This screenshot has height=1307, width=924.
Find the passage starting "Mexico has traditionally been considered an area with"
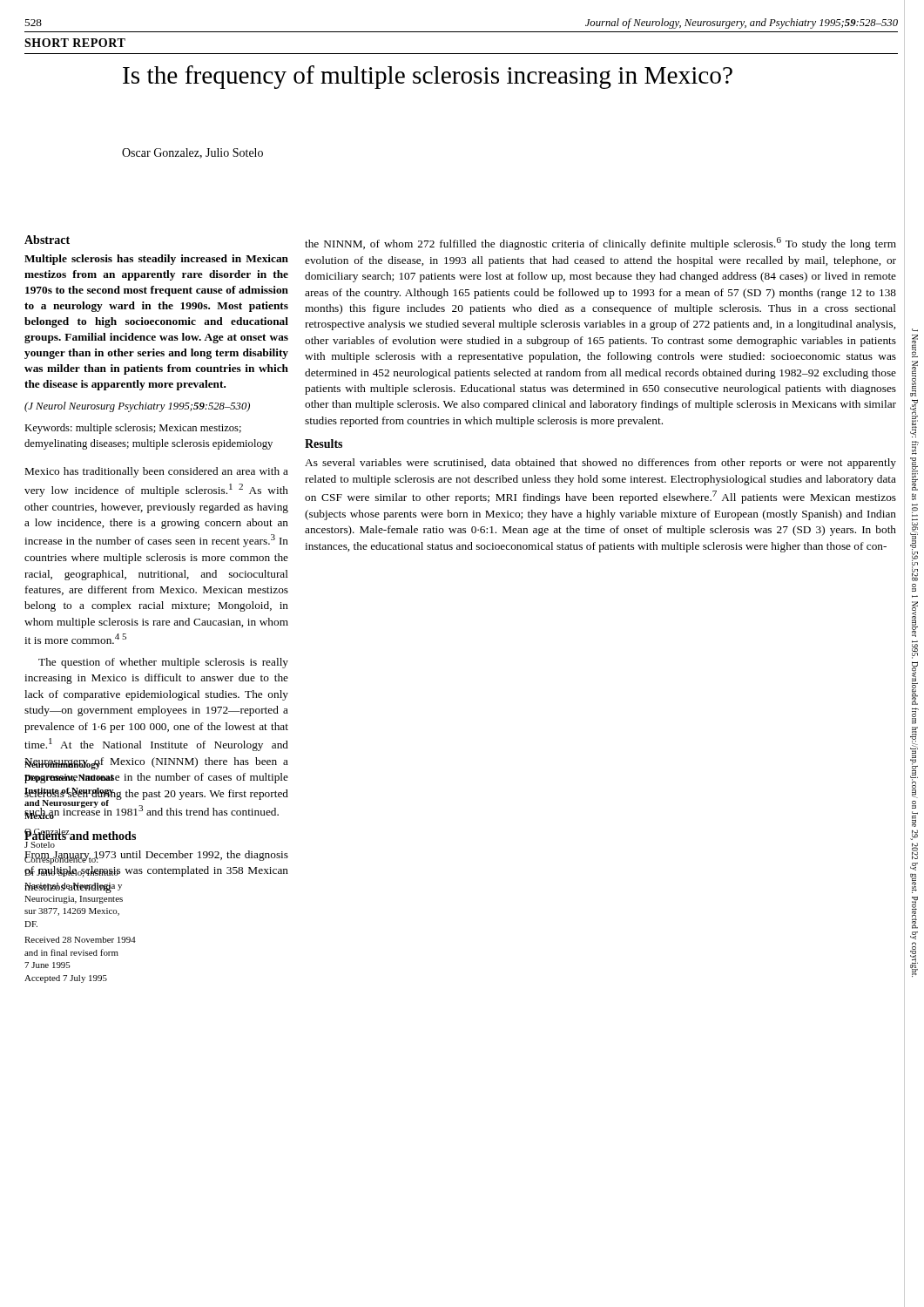[x=156, y=557]
